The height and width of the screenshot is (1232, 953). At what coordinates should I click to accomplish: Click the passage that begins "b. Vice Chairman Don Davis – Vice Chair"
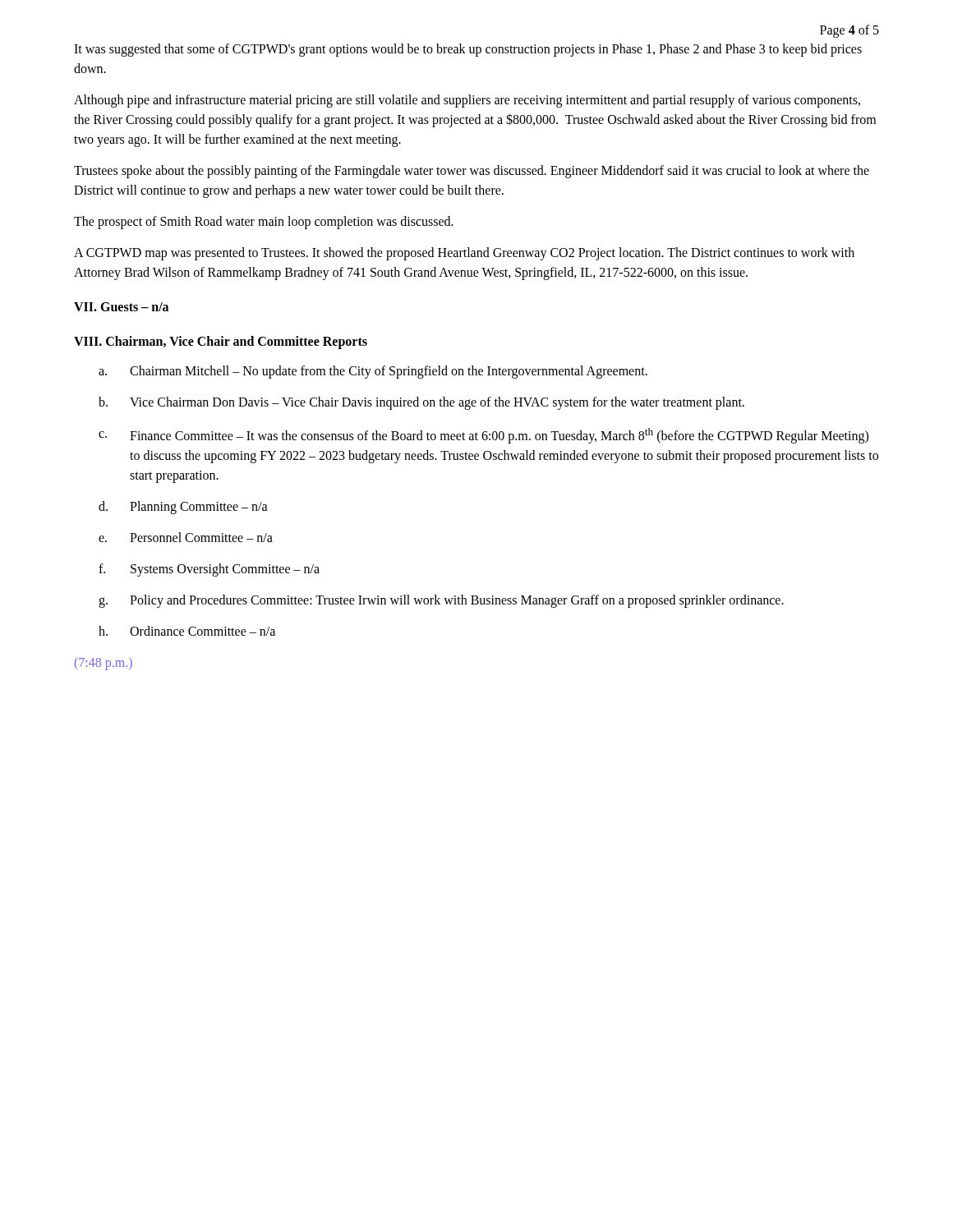click(x=489, y=402)
